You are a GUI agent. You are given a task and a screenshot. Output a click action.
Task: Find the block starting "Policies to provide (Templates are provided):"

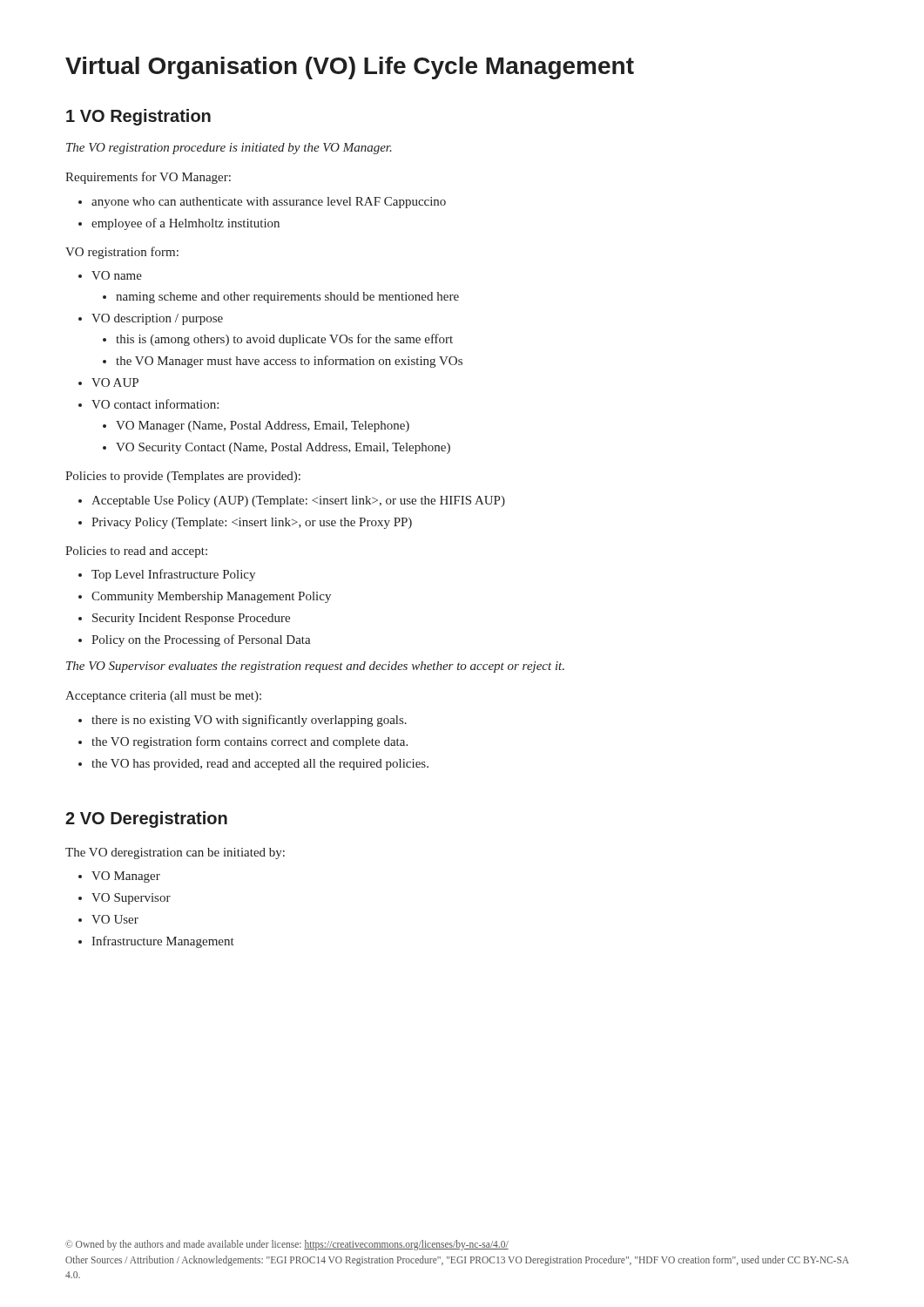click(x=183, y=477)
